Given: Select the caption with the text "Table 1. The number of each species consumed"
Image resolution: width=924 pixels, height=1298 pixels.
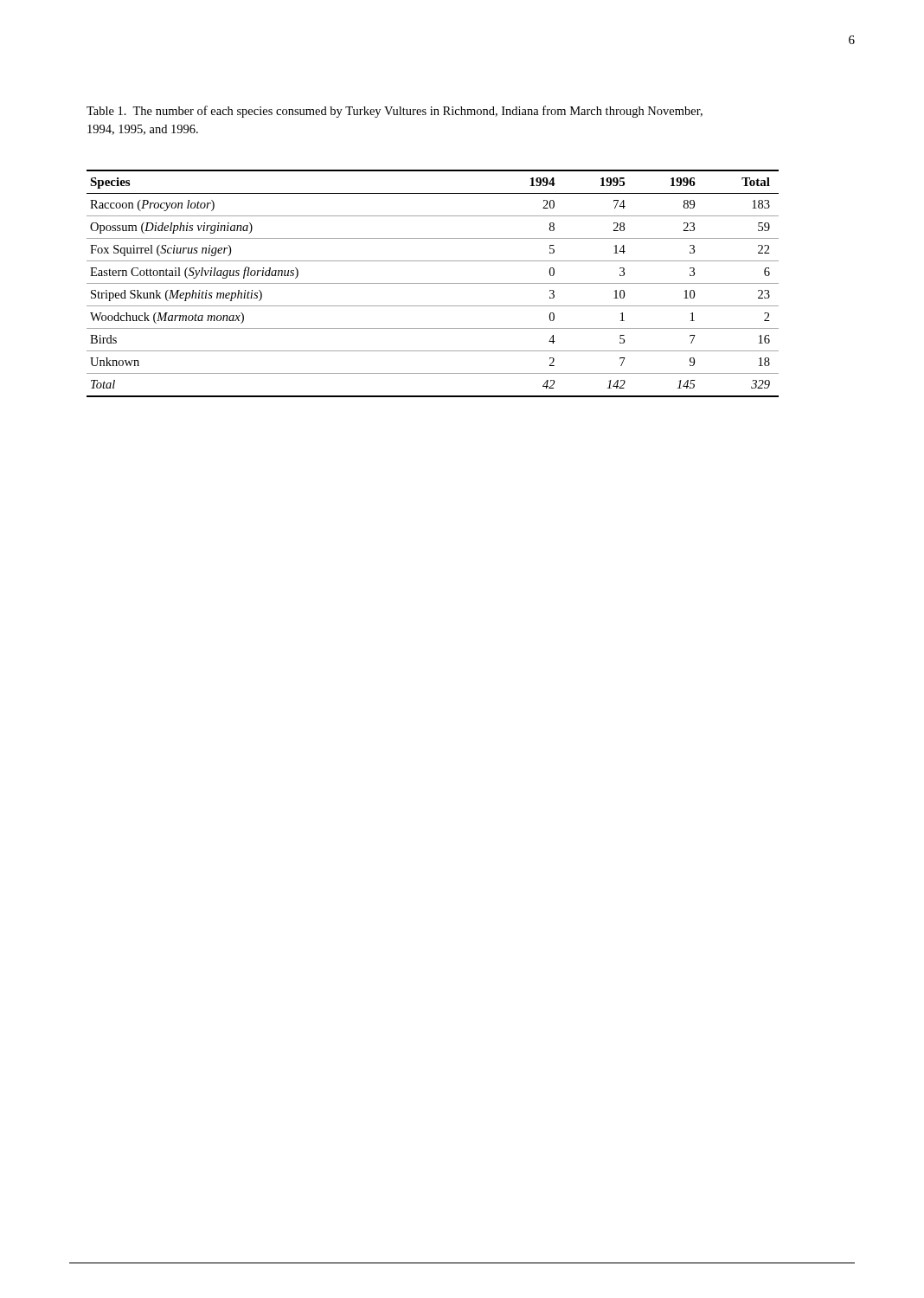Looking at the screenshot, I should pyautogui.click(x=395, y=120).
